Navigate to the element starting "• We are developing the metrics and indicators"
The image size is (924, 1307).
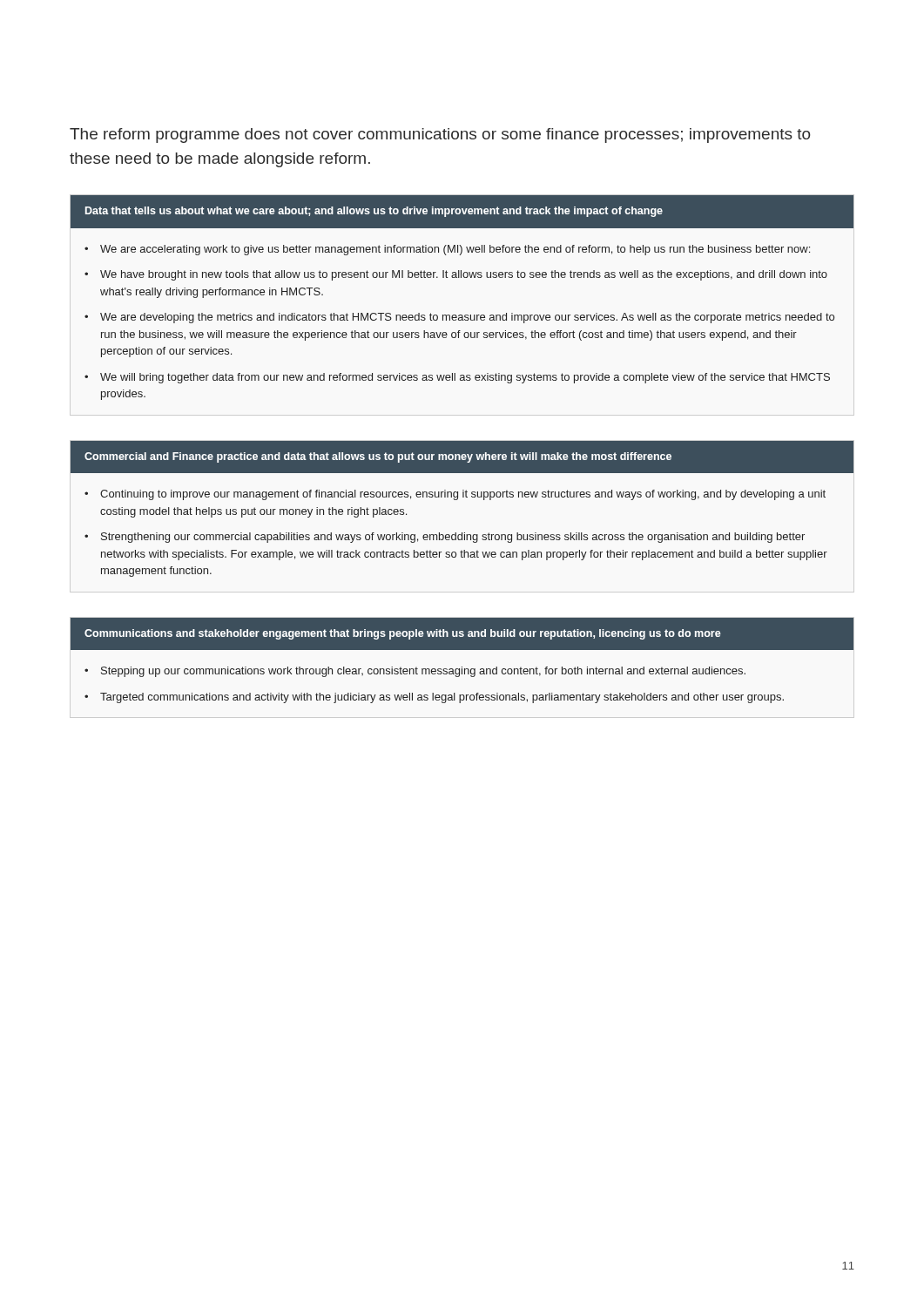pos(462,334)
